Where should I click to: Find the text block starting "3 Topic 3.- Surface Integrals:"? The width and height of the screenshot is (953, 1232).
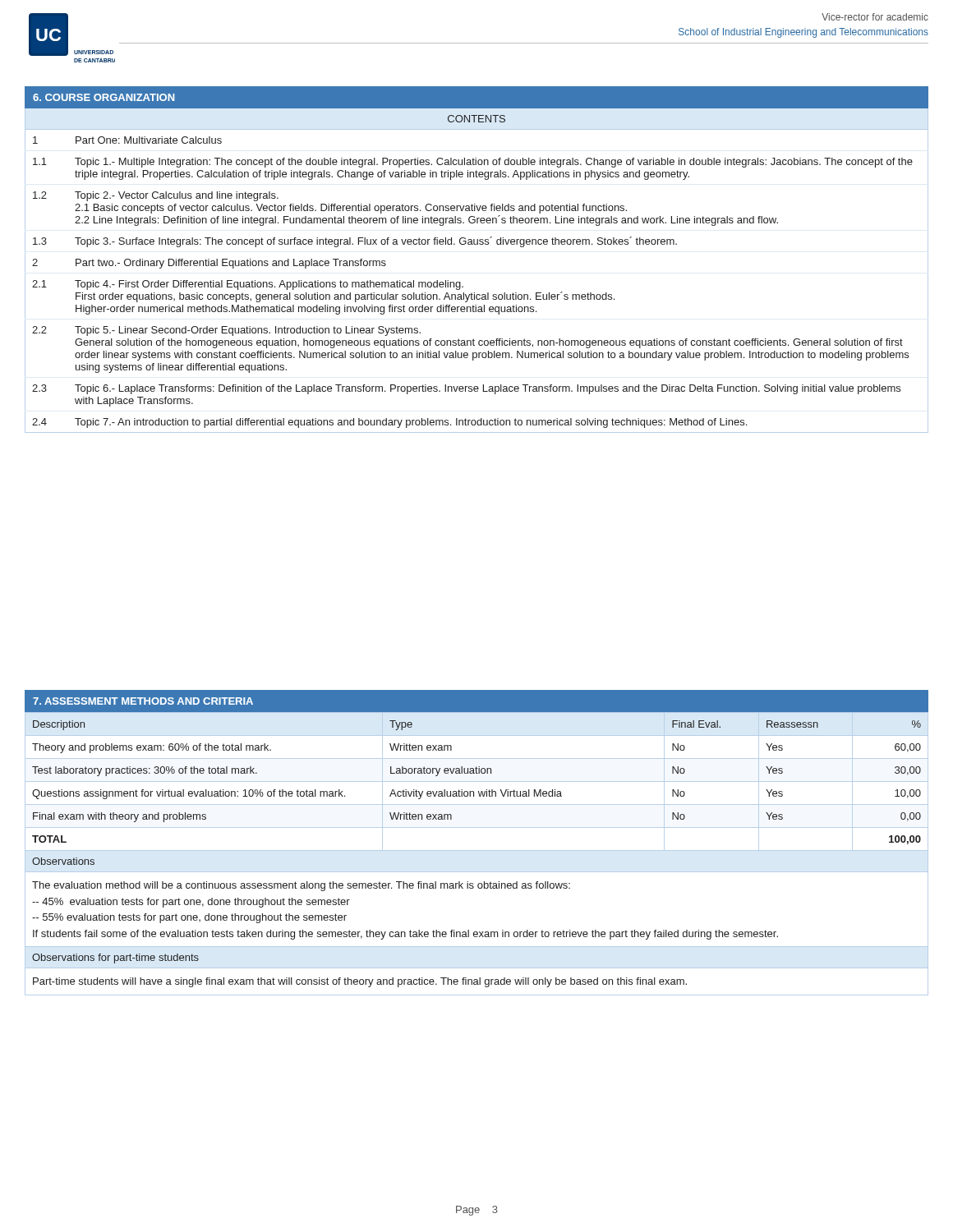(x=476, y=241)
